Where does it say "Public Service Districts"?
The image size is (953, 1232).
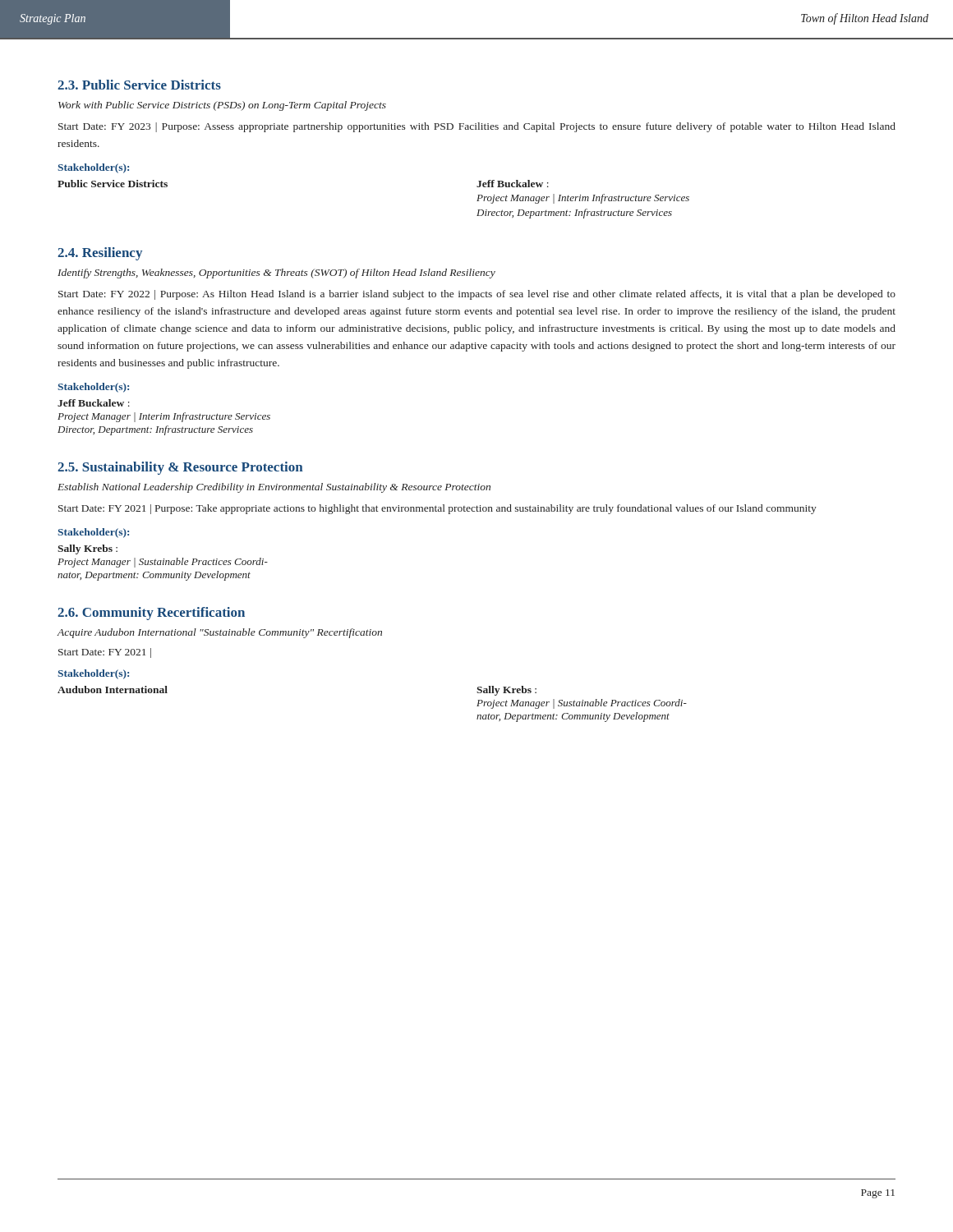pos(113,183)
